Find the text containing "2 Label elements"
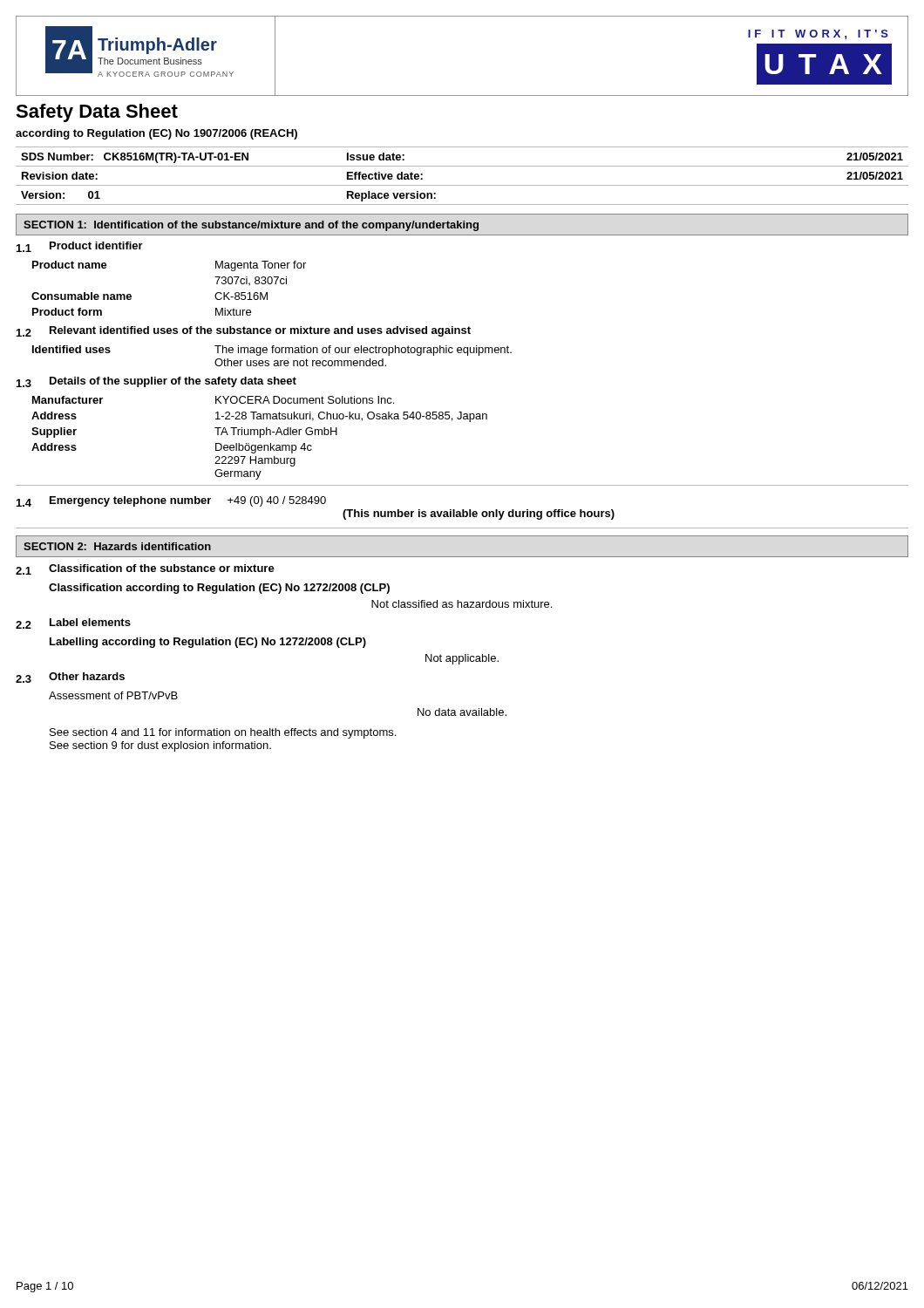The image size is (924, 1308). pyautogui.click(x=73, y=623)
